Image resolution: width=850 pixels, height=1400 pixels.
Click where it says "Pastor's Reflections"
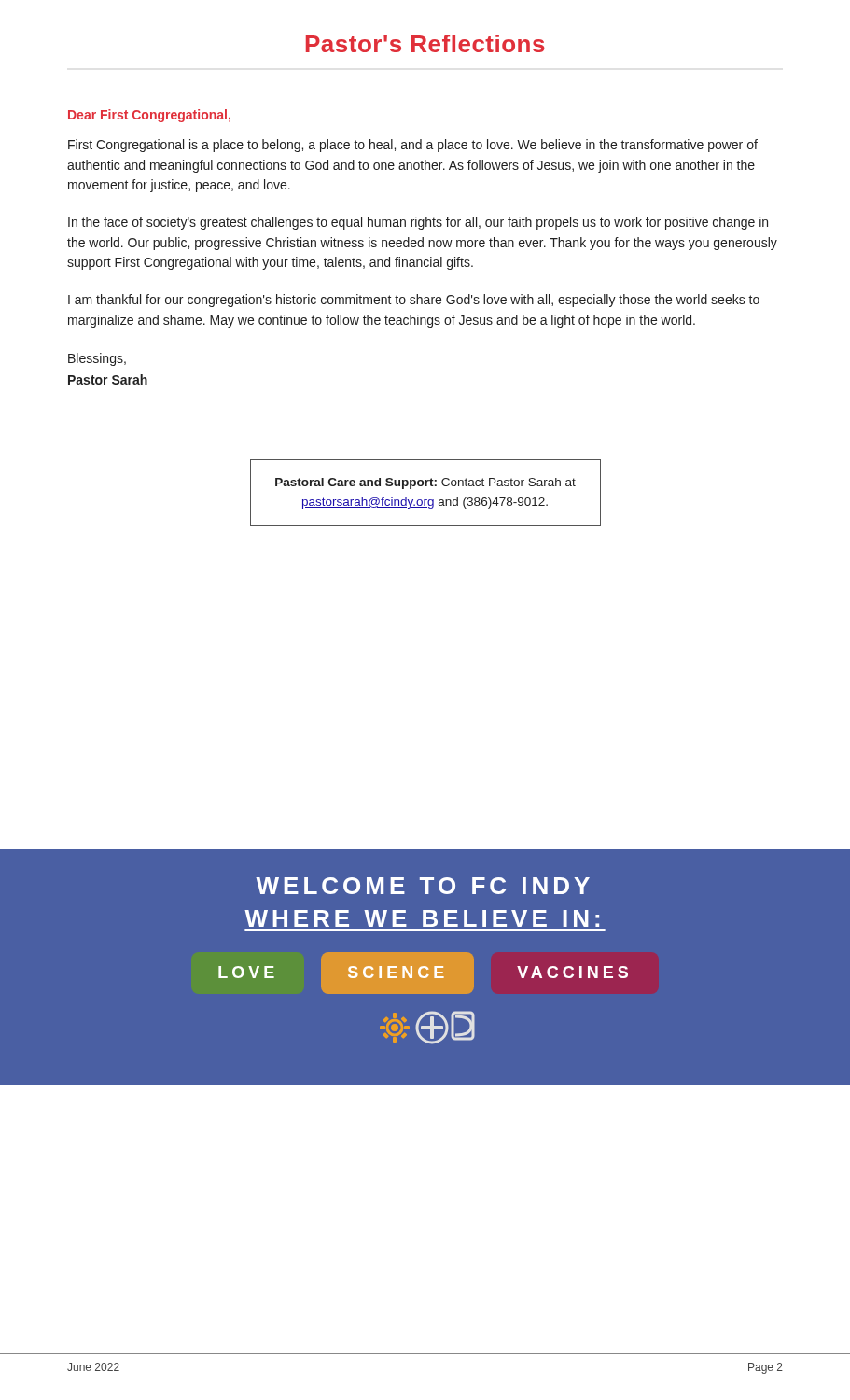click(x=425, y=44)
